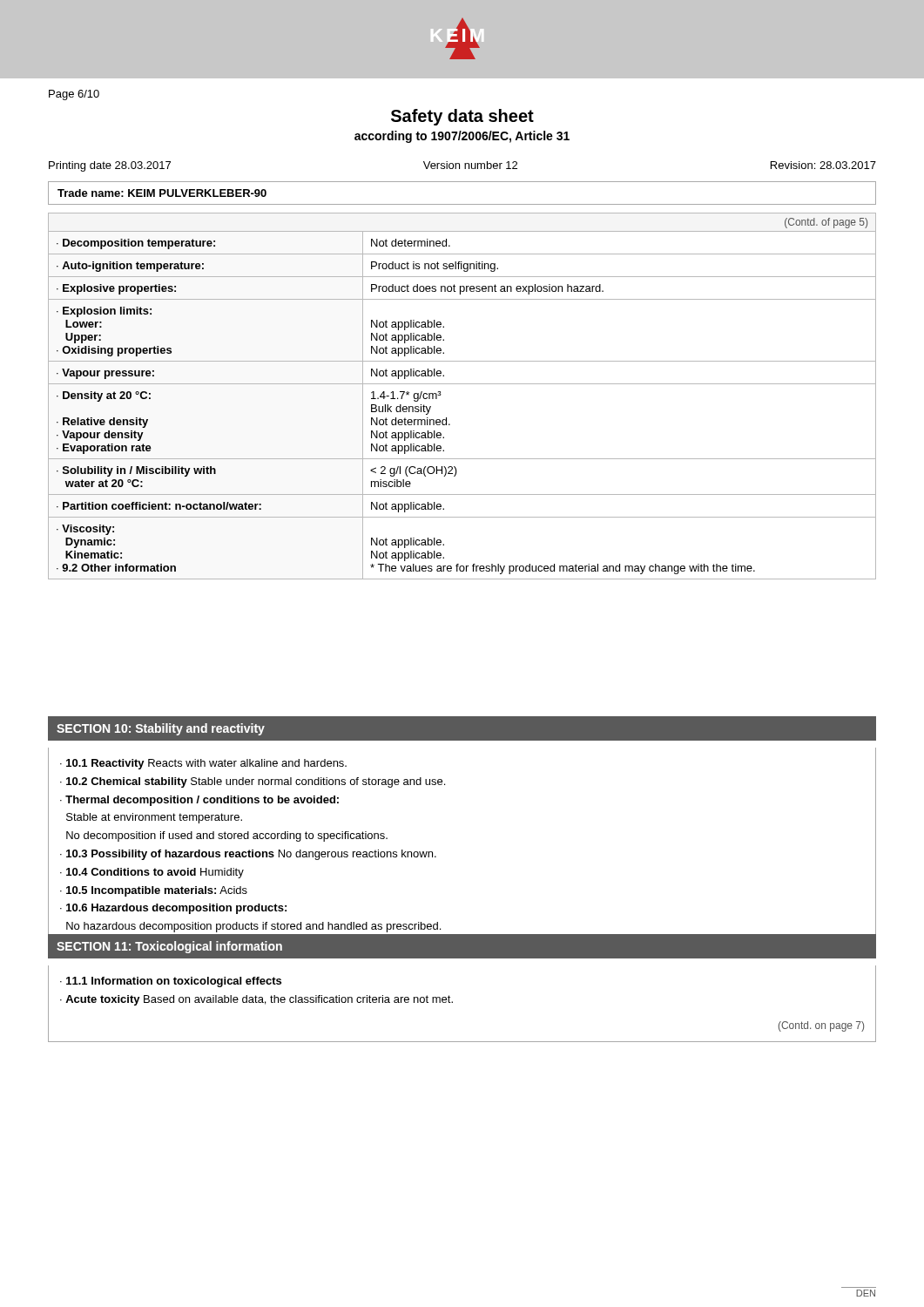This screenshot has height=1307, width=924.
Task: Navigate to the region starting "Trade name: KEIM PULVERKLEBER-90"
Action: click(162, 193)
